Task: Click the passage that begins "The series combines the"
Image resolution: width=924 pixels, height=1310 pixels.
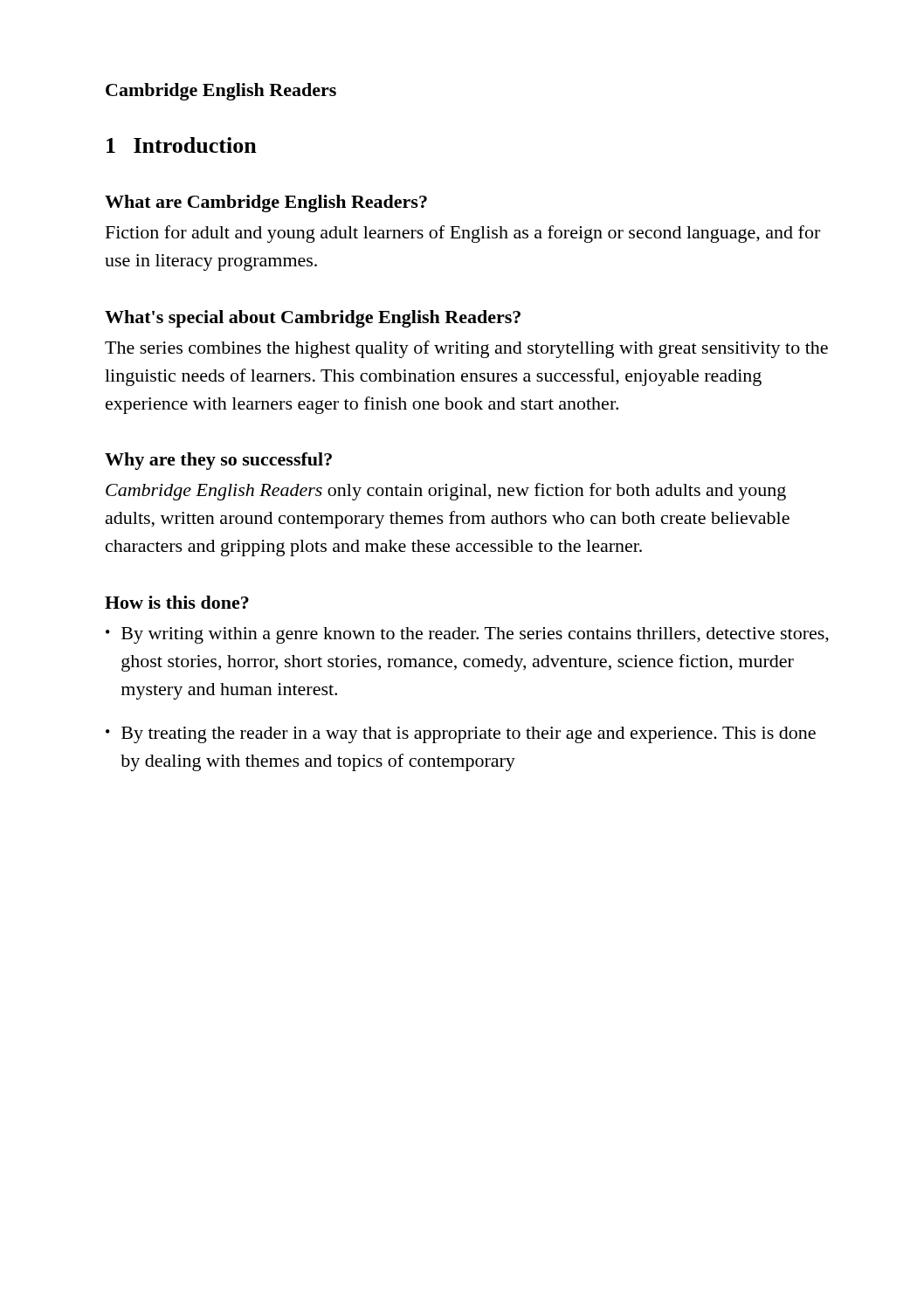Action: pos(467,375)
